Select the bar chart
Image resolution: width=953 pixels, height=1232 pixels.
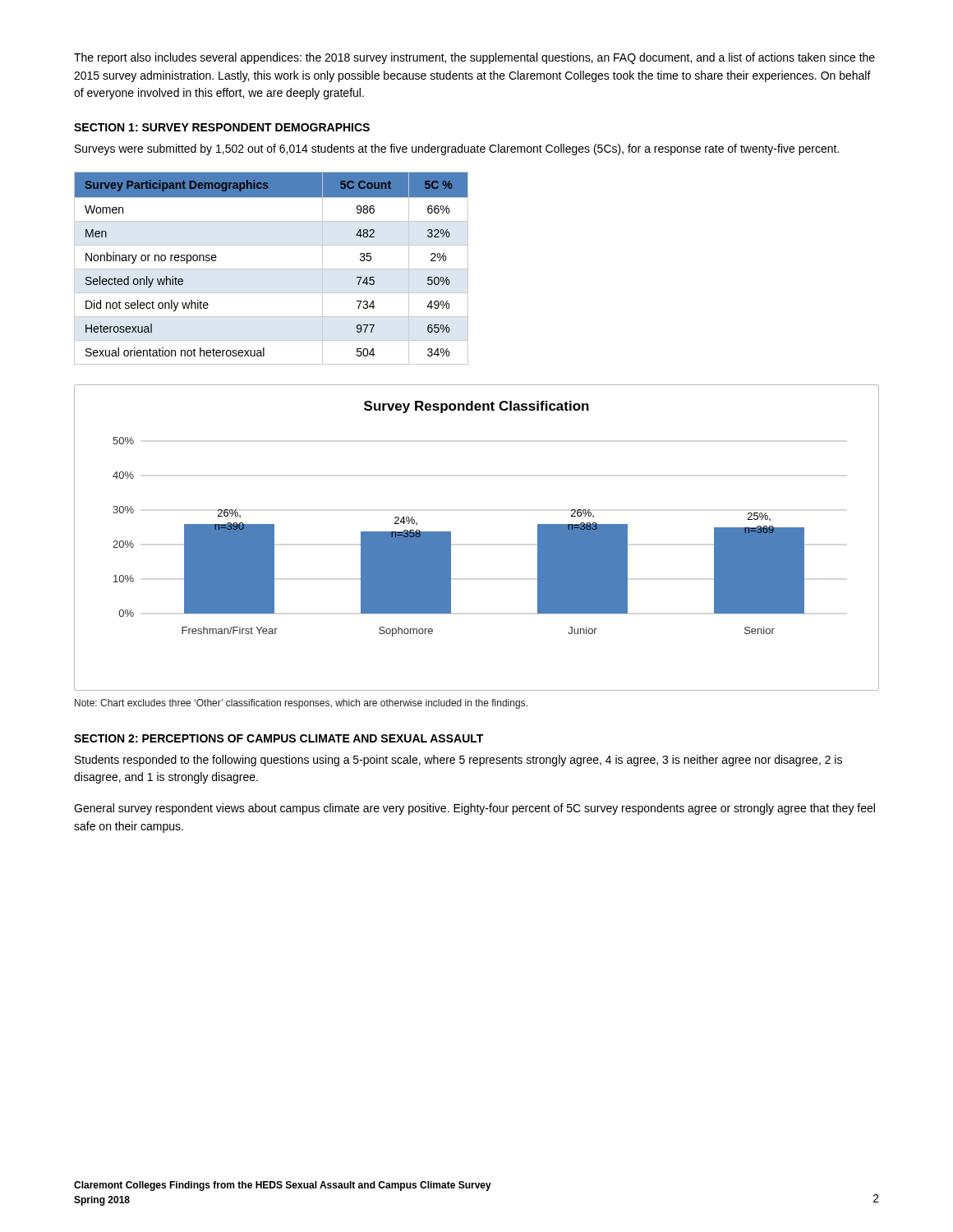(x=476, y=537)
